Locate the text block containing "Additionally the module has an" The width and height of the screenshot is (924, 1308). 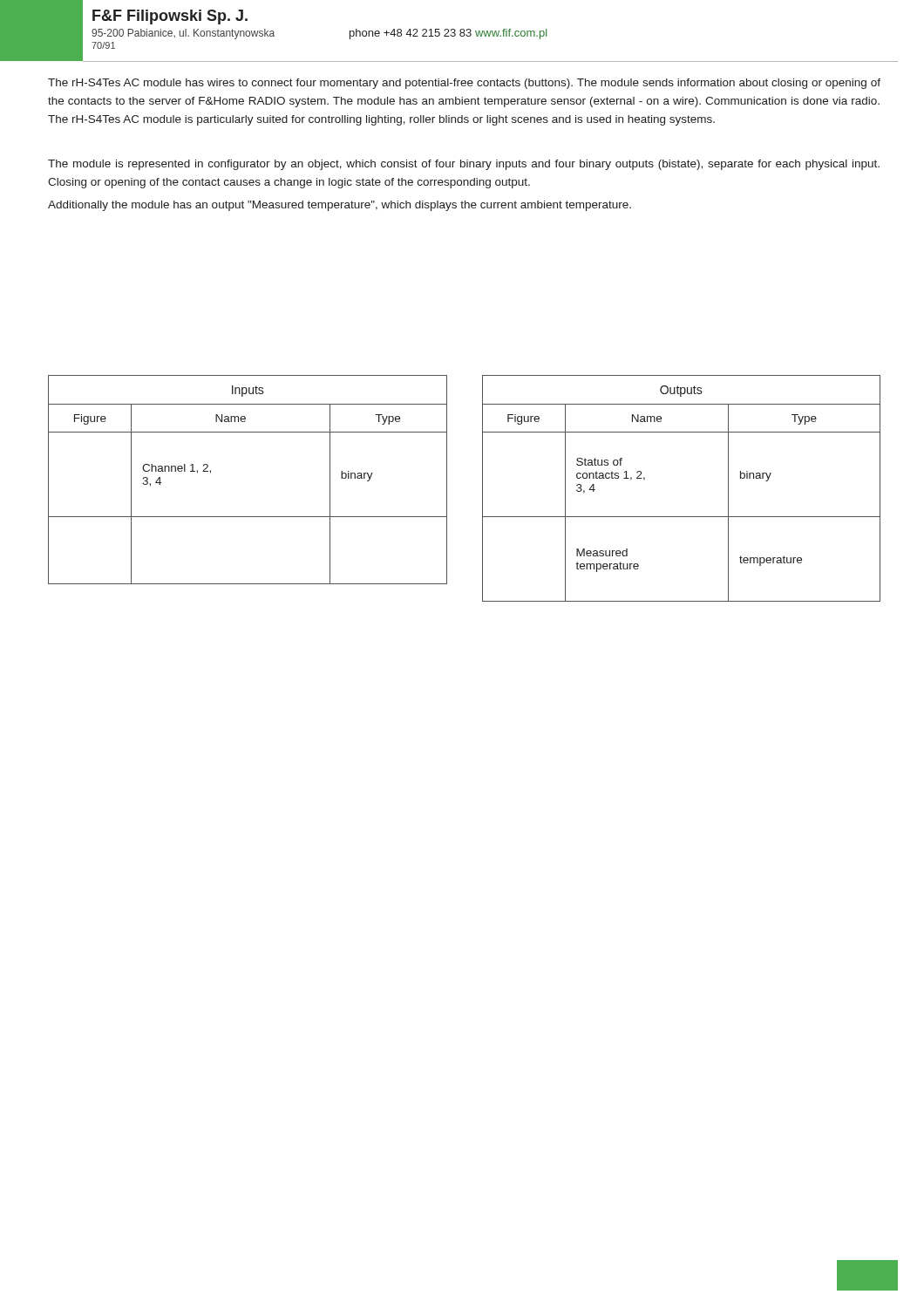pyautogui.click(x=340, y=204)
